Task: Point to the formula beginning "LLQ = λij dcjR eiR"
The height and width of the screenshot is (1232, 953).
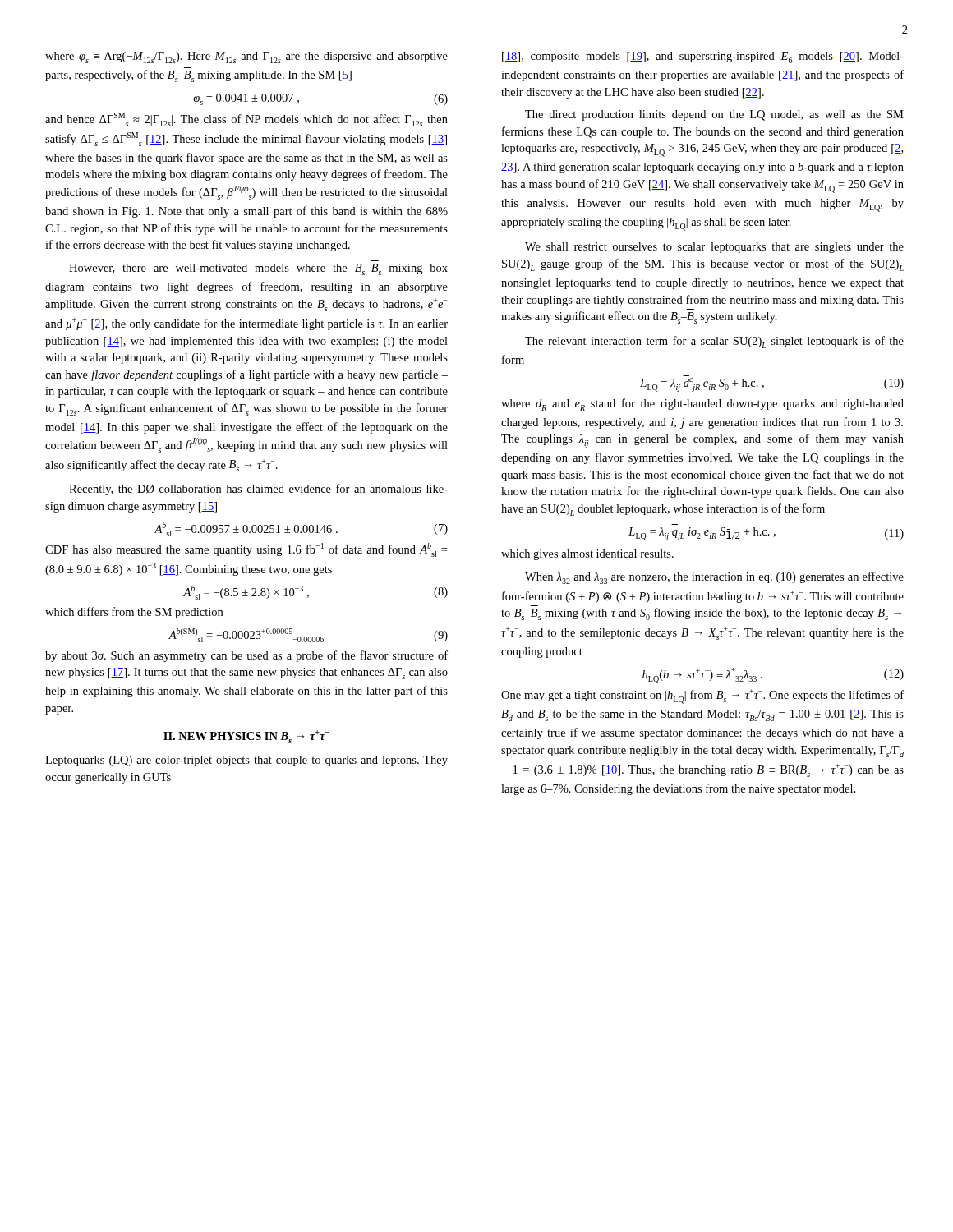Action: (702, 383)
